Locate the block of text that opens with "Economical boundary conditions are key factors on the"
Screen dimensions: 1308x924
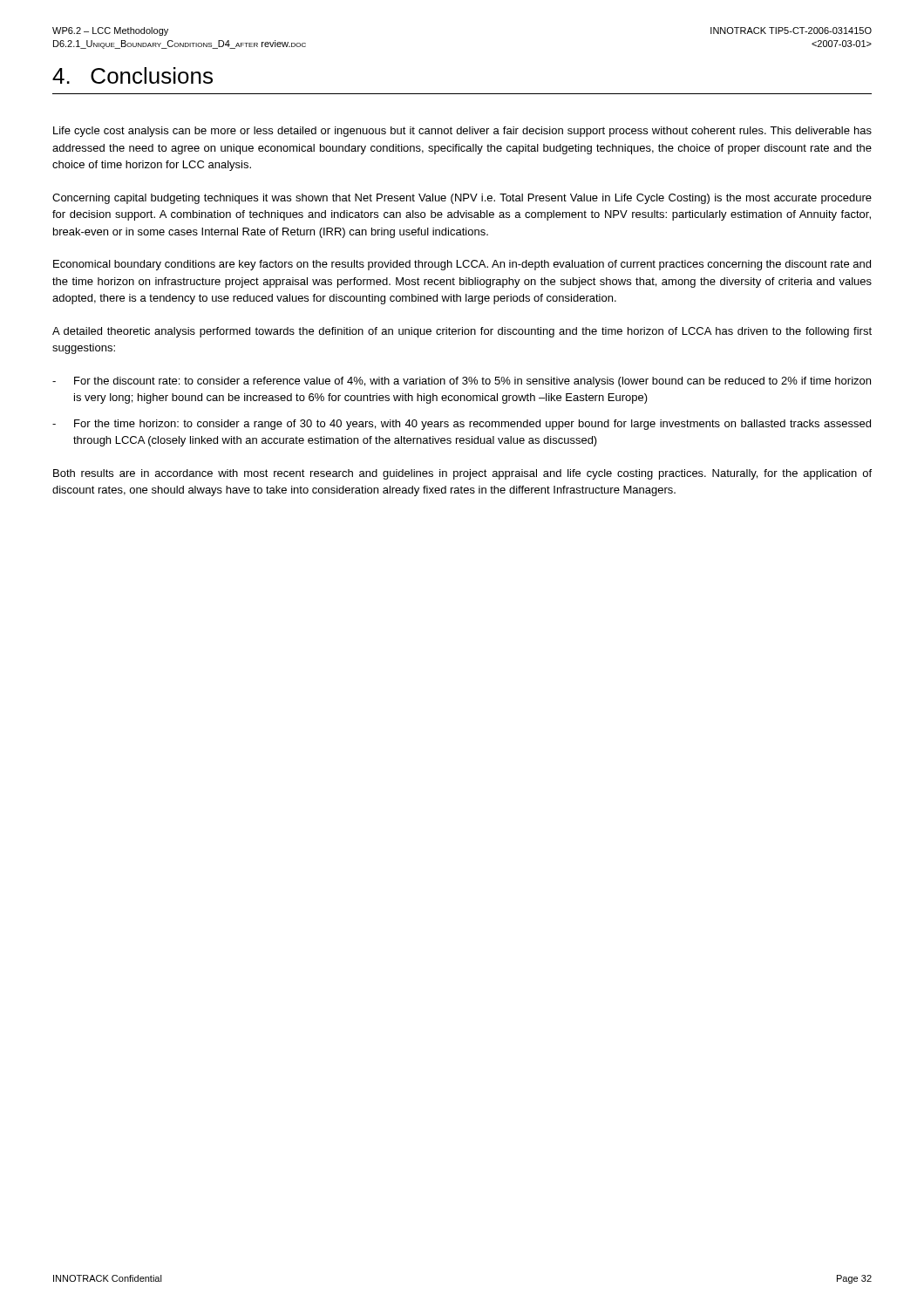tap(462, 281)
